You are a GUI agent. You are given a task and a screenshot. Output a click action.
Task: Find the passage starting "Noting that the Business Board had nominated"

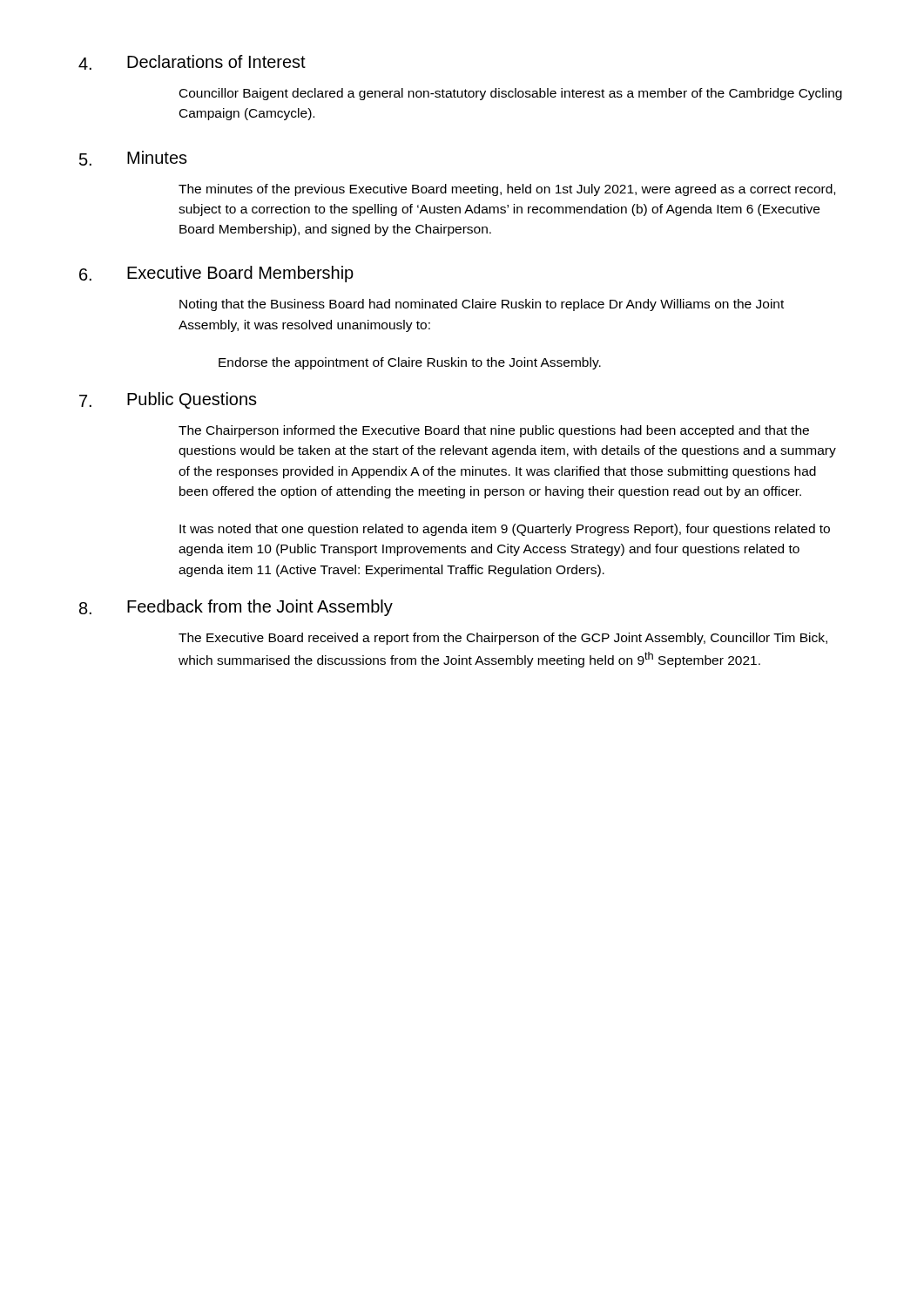click(481, 314)
